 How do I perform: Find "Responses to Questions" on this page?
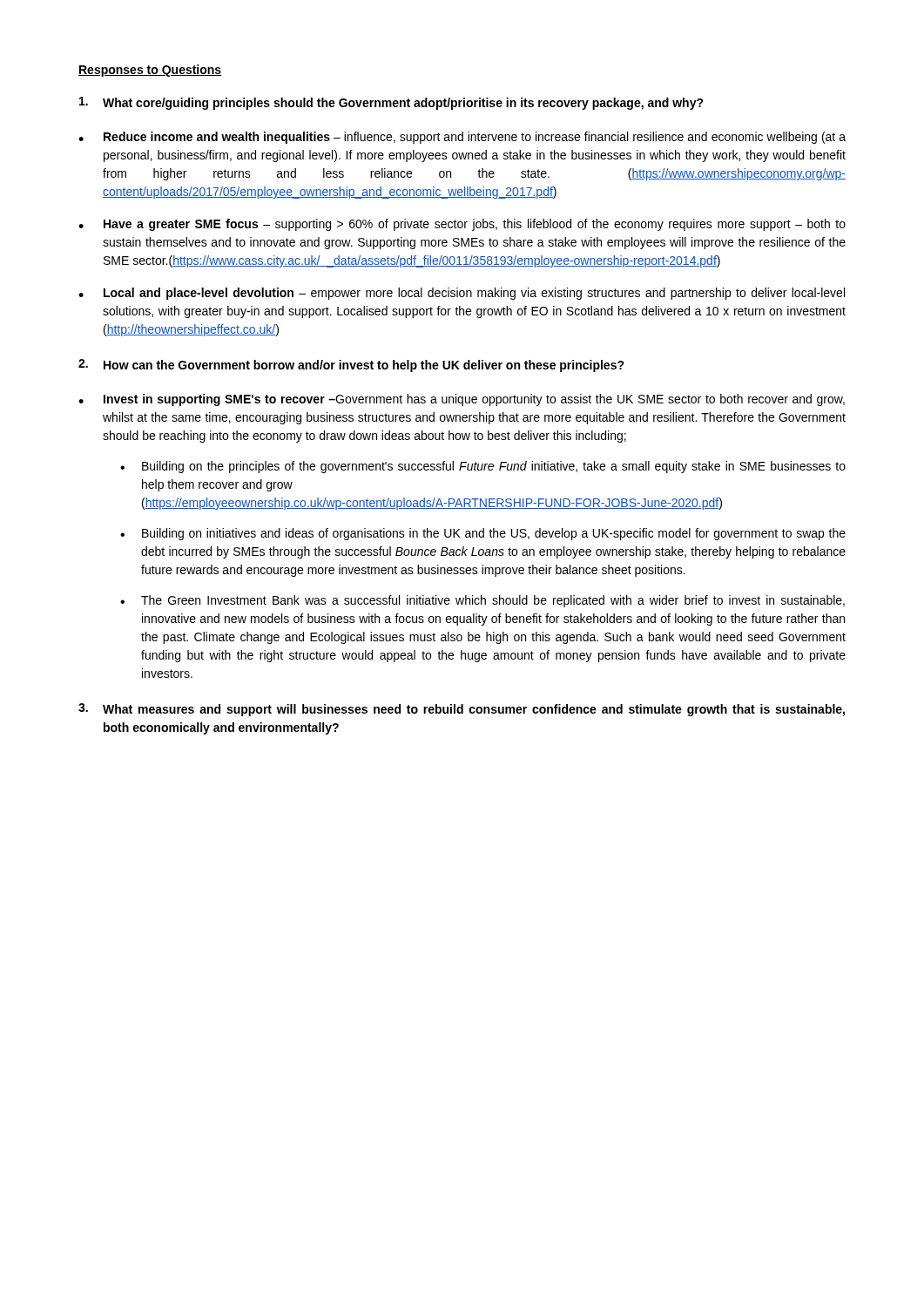tap(150, 70)
